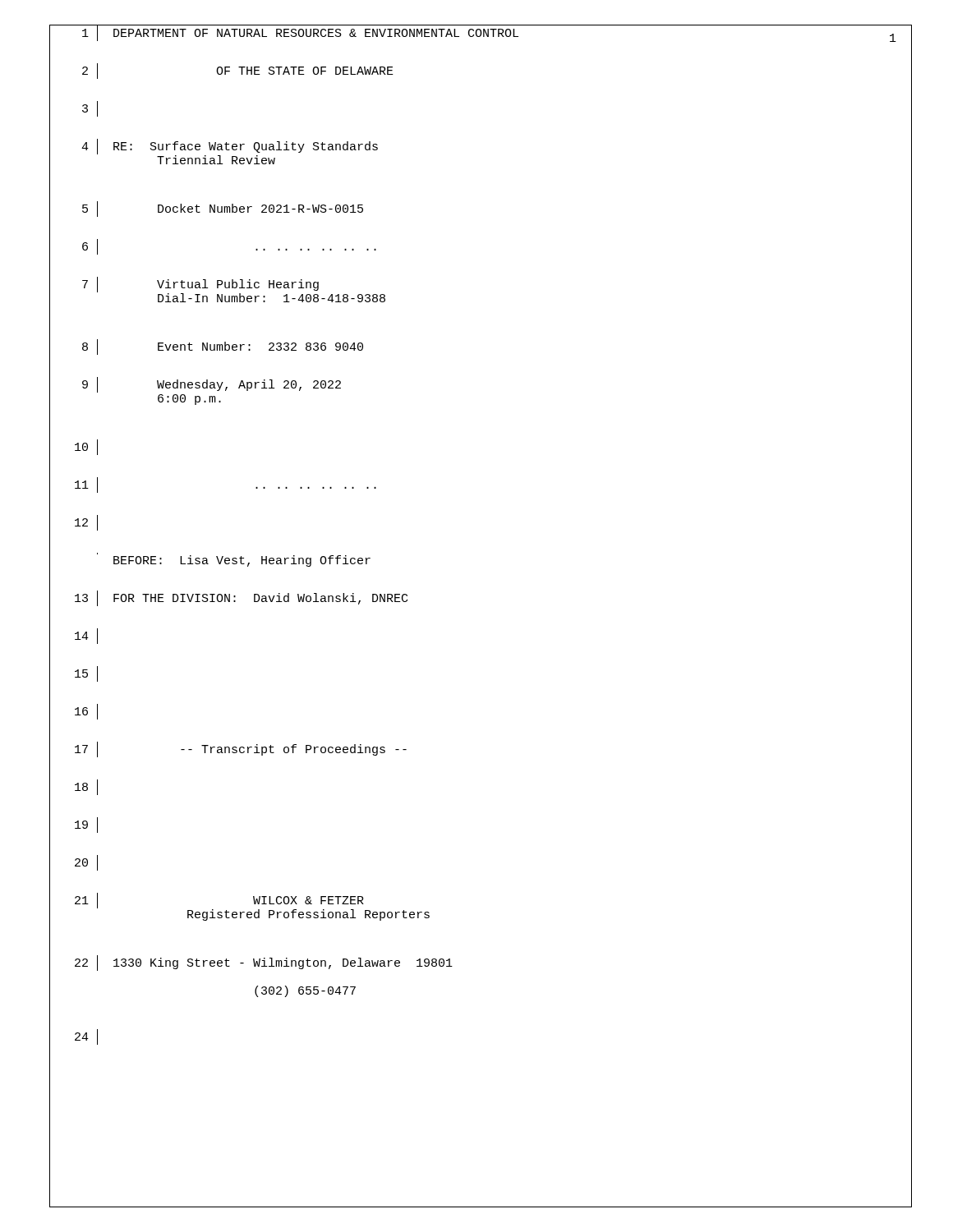Click on the block starting "21 WILCOX & FETZER Registered Professional"
This screenshot has width=953, height=1232.
[308, 904]
